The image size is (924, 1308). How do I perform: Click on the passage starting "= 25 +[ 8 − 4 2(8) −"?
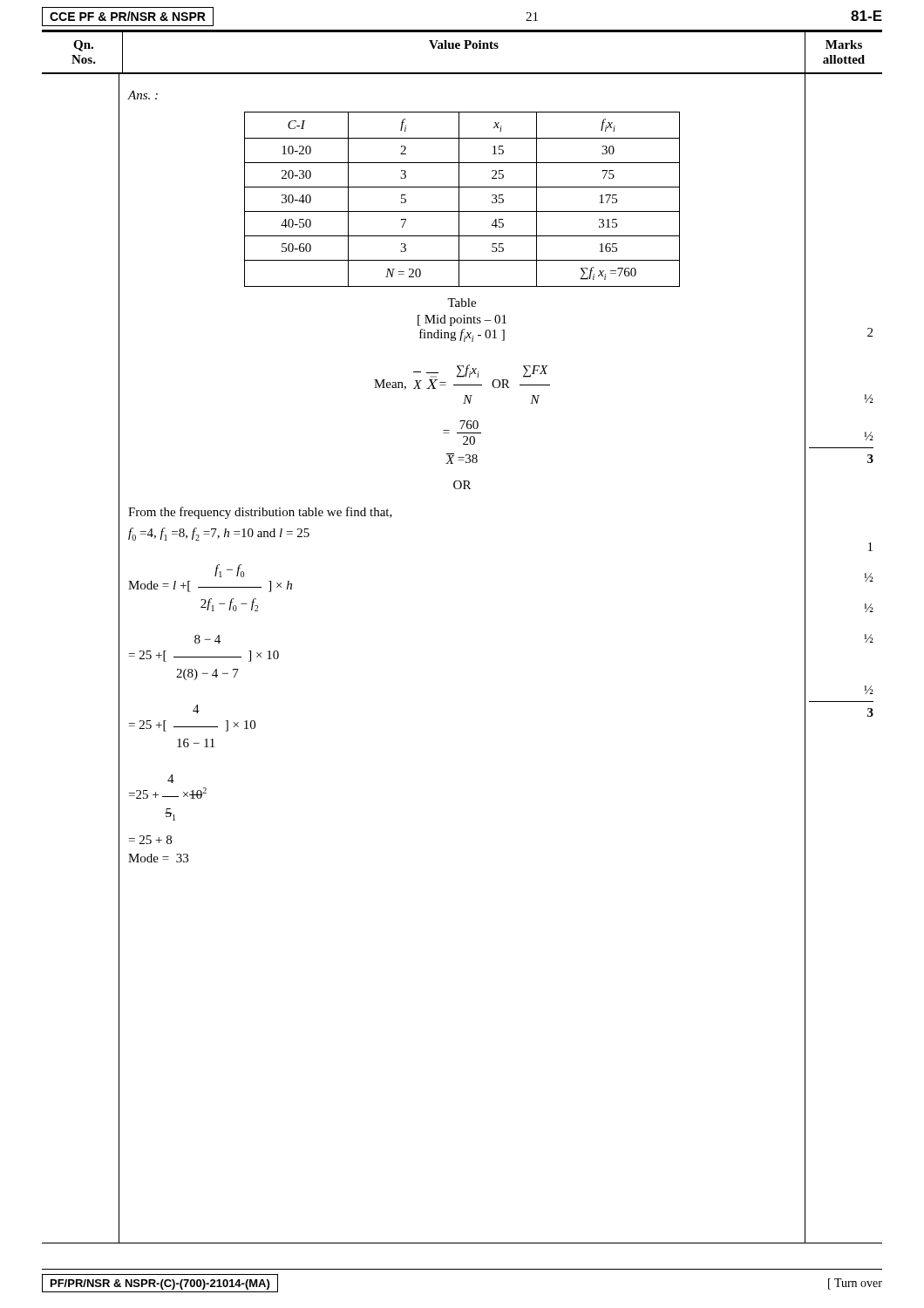(204, 657)
